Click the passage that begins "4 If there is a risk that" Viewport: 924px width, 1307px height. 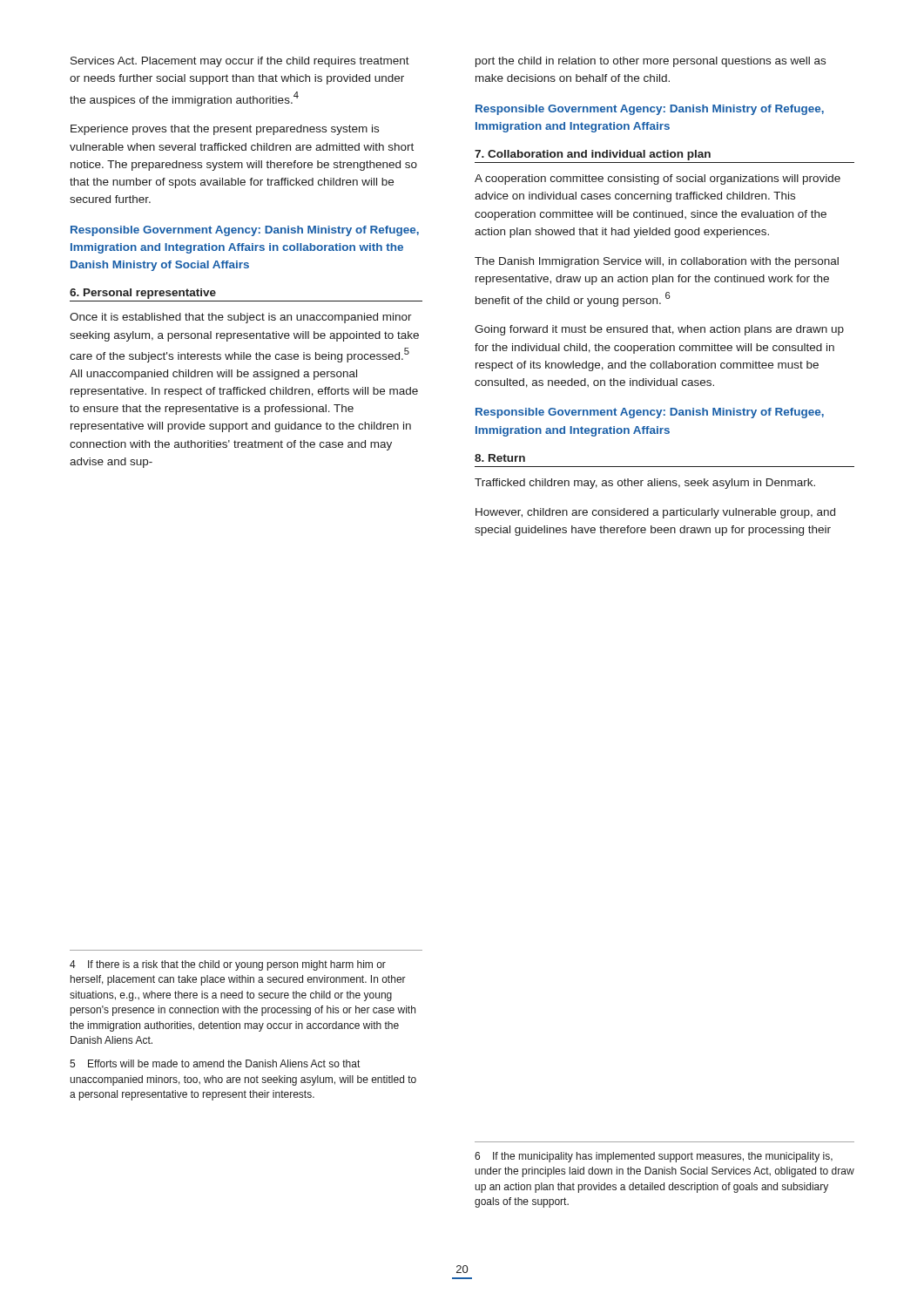[243, 1002]
